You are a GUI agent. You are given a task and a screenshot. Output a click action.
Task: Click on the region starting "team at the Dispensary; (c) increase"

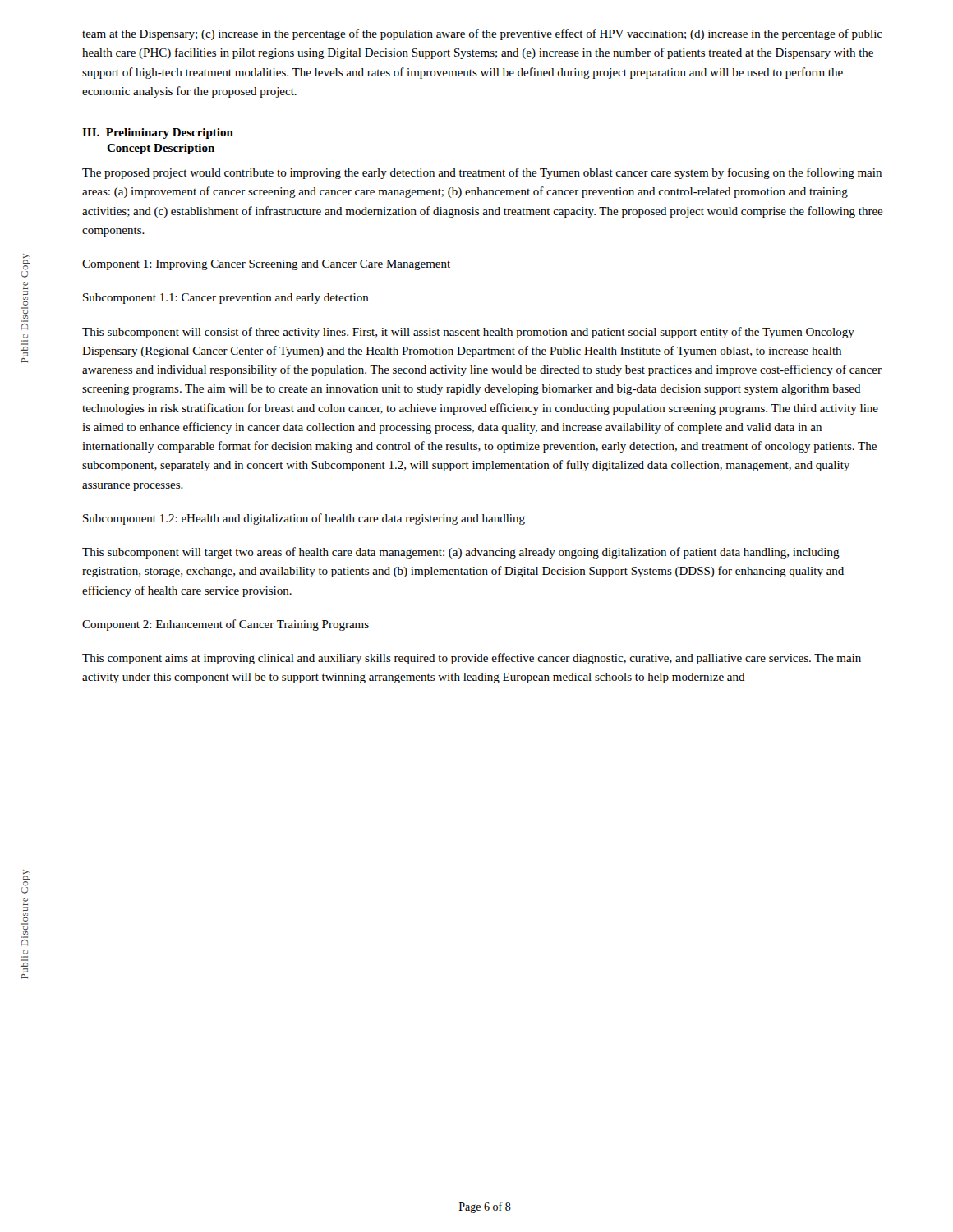(482, 62)
